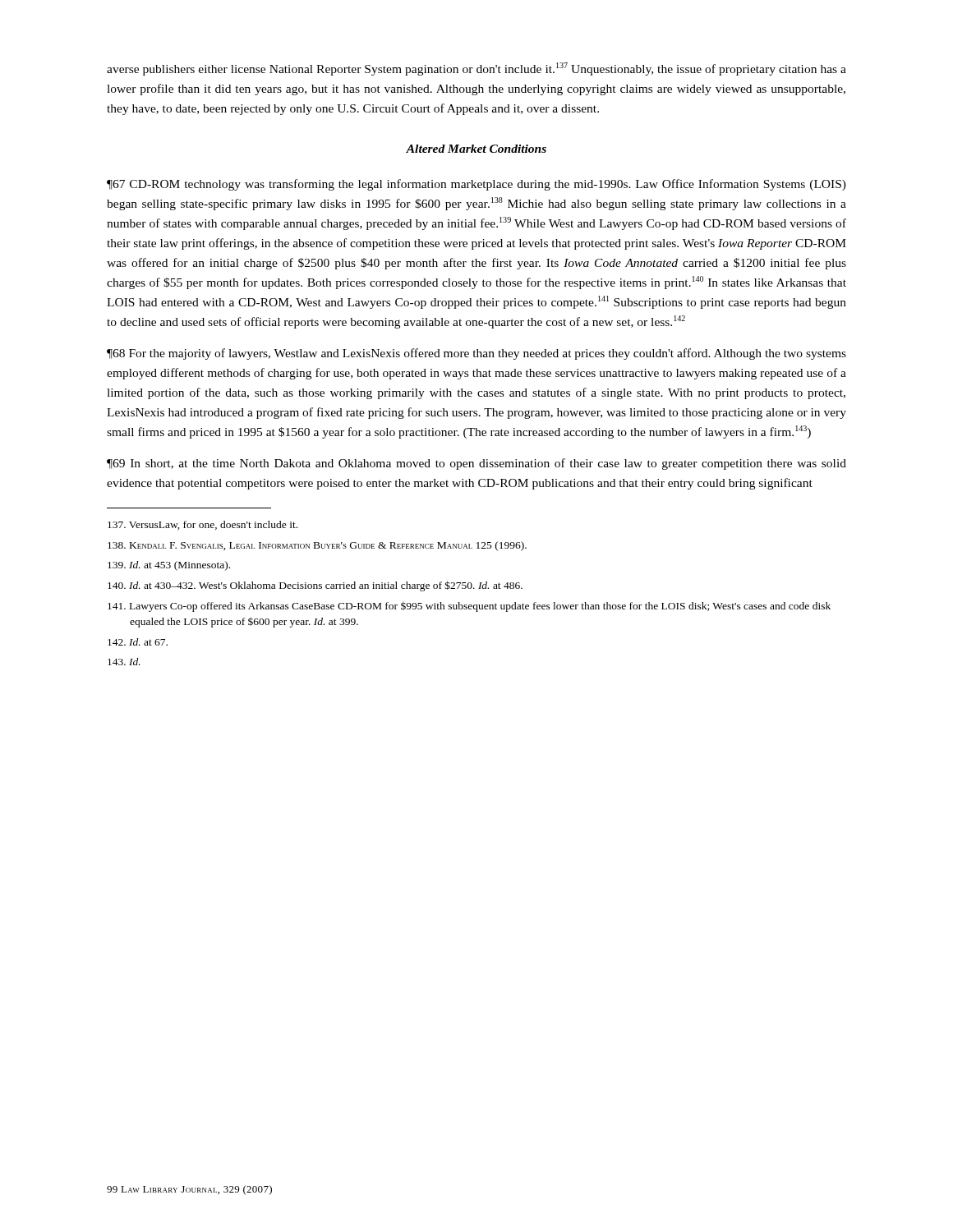Viewport: 953px width, 1232px height.
Task: Point to the block starting "Altered Market Conditions"
Action: coord(476,148)
